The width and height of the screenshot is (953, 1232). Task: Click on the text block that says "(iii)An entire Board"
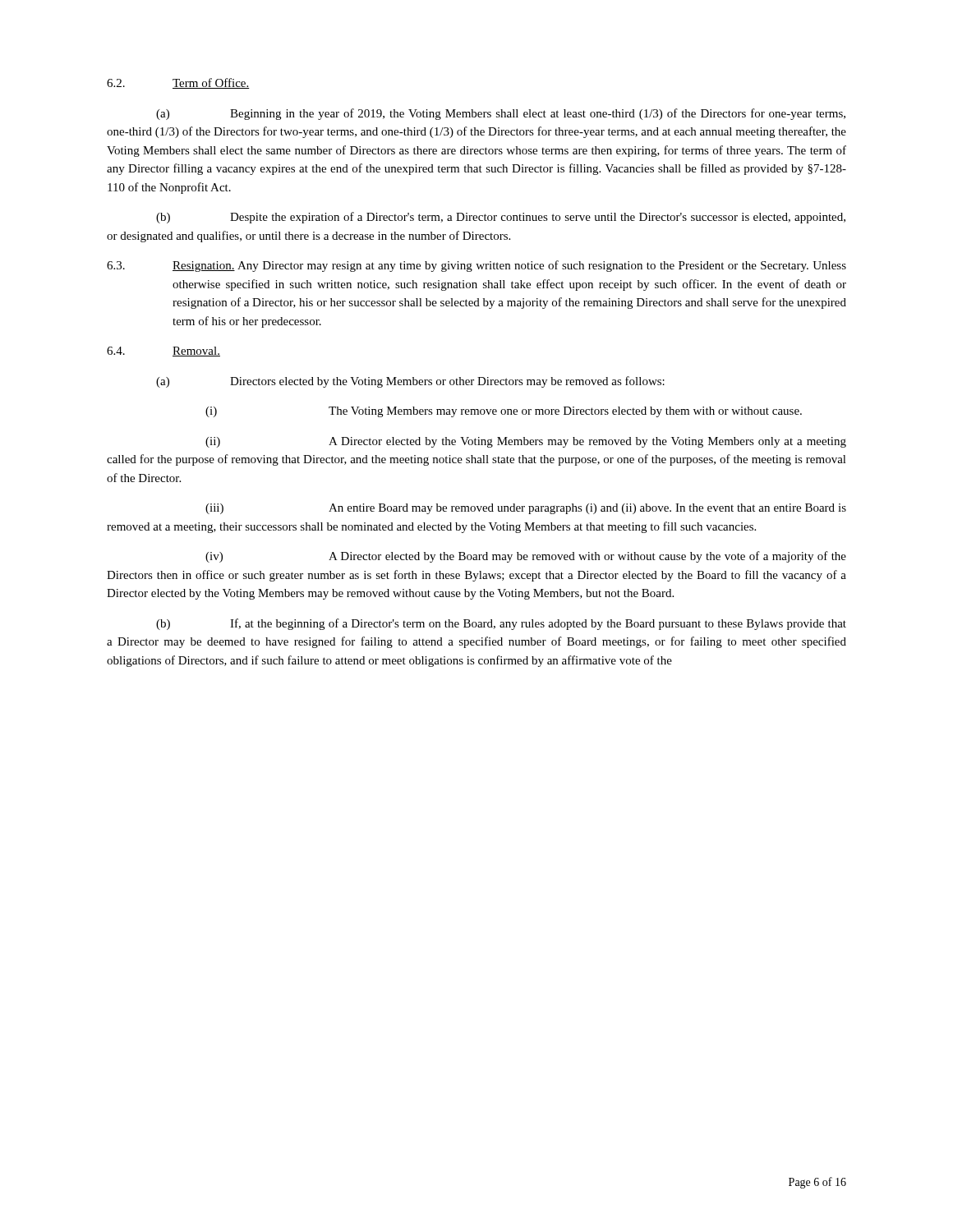(476, 516)
